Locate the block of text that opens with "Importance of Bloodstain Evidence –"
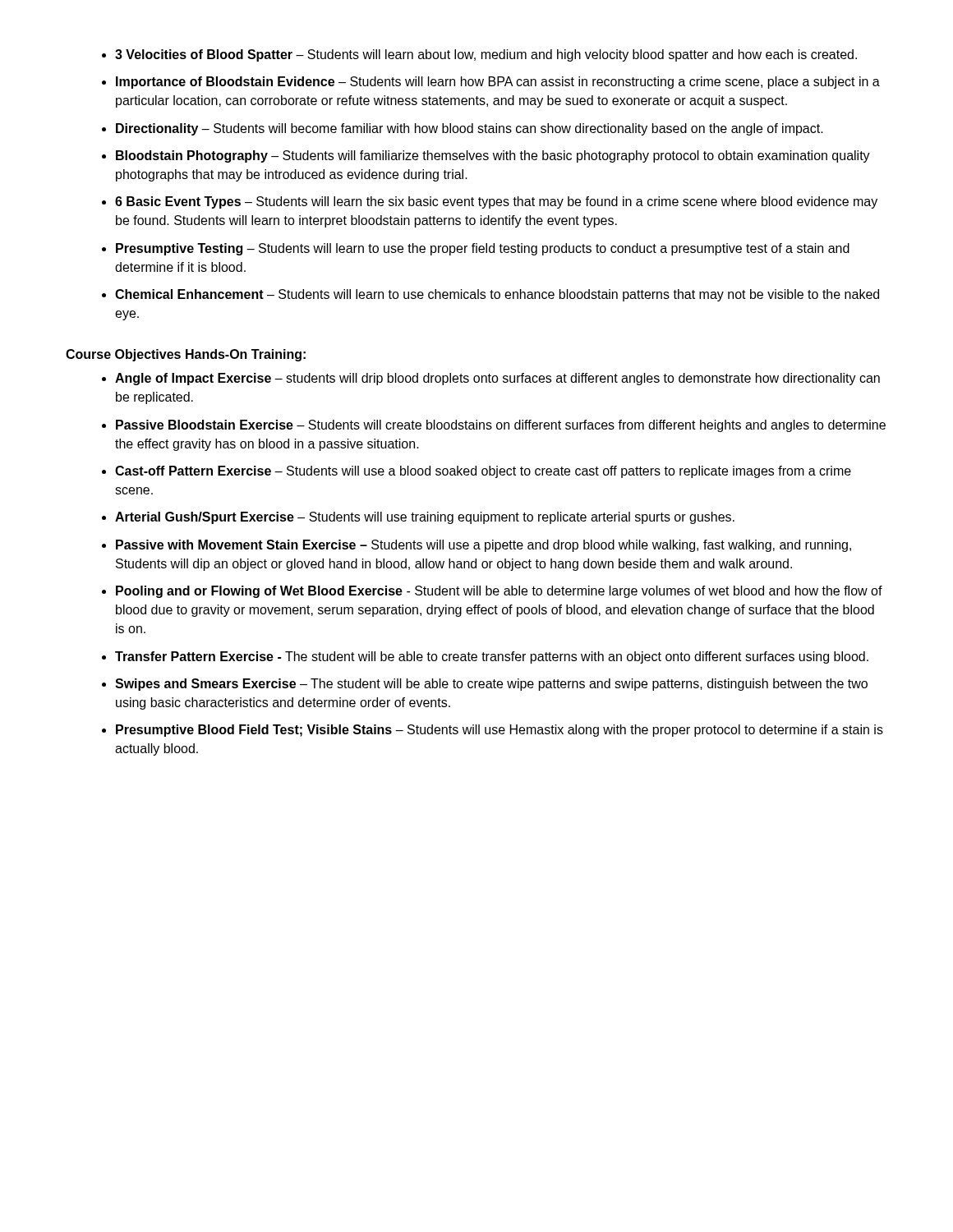This screenshot has height=1232, width=953. pos(497,91)
